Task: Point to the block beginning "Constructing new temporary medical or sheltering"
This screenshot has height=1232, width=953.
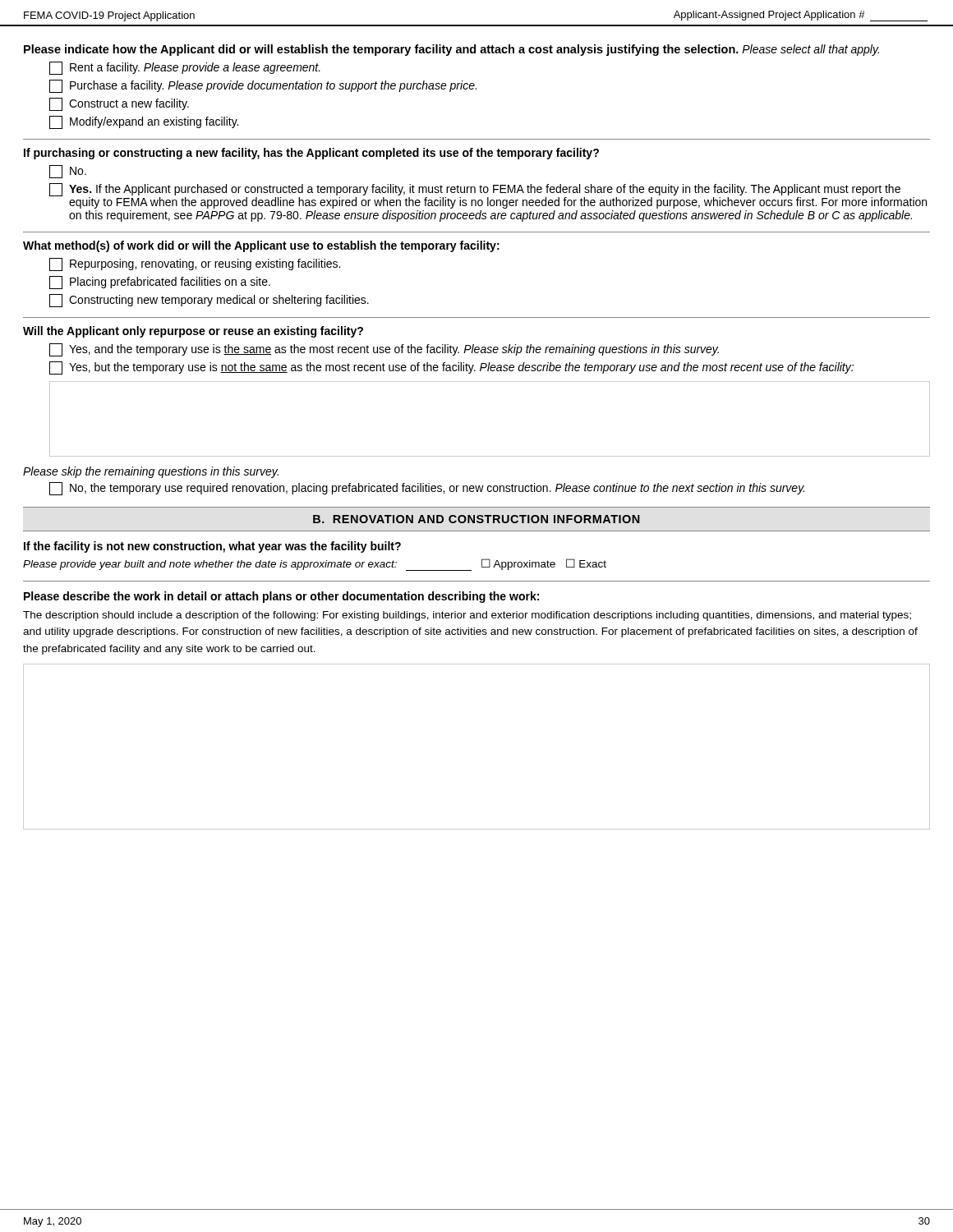Action: tap(209, 300)
